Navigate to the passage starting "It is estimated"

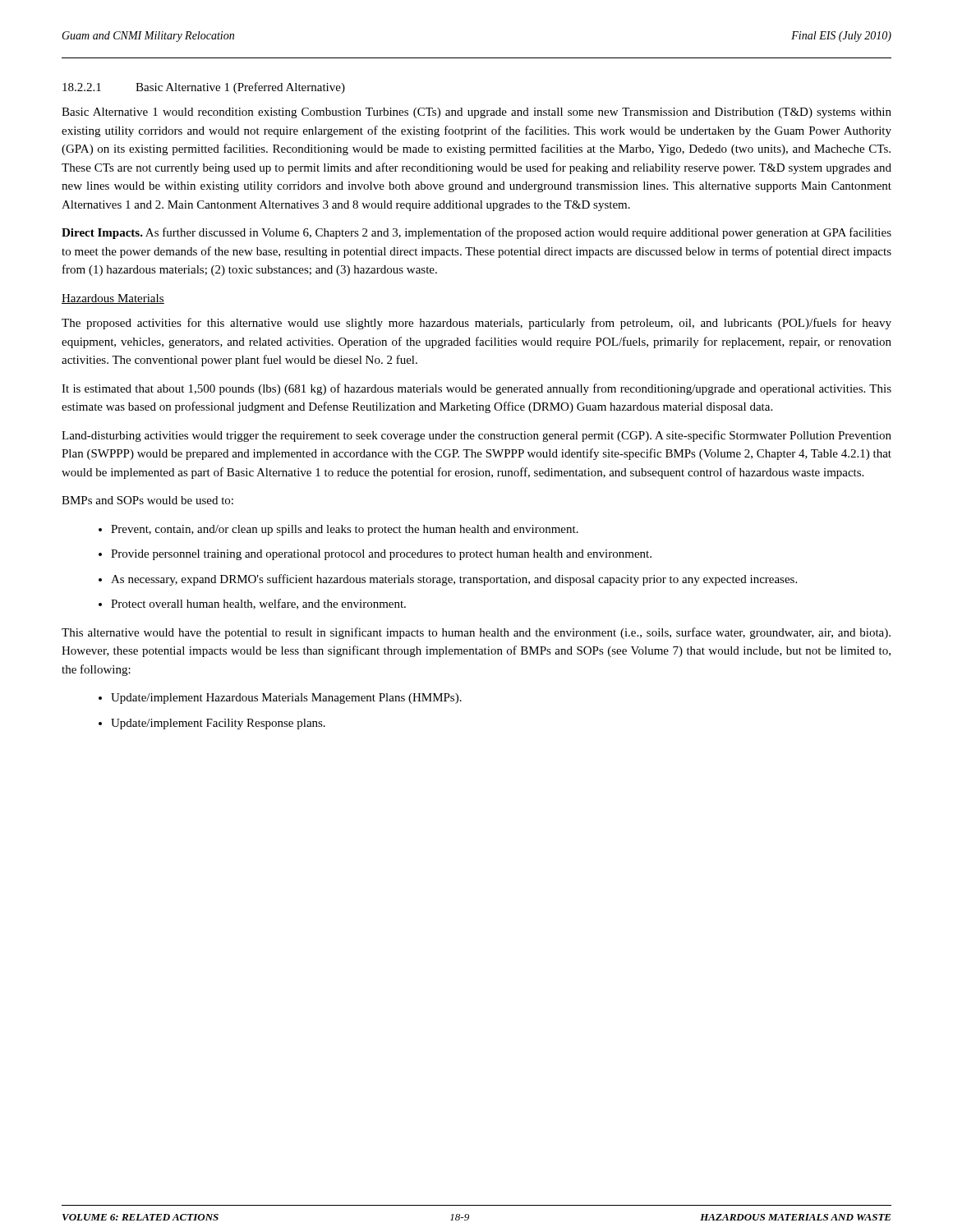[x=476, y=398]
